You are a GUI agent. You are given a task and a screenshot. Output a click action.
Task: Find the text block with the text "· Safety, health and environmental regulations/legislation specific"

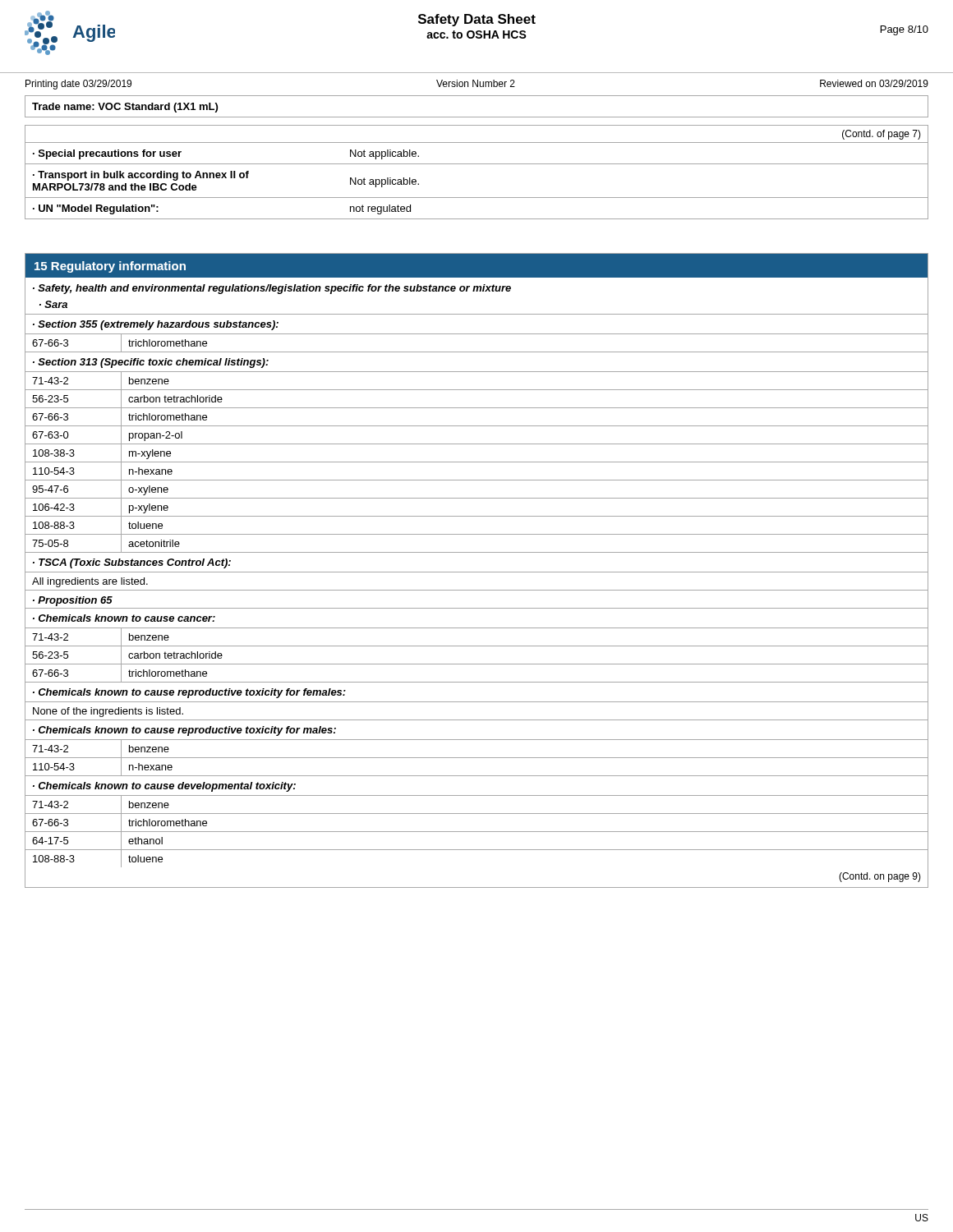(272, 288)
